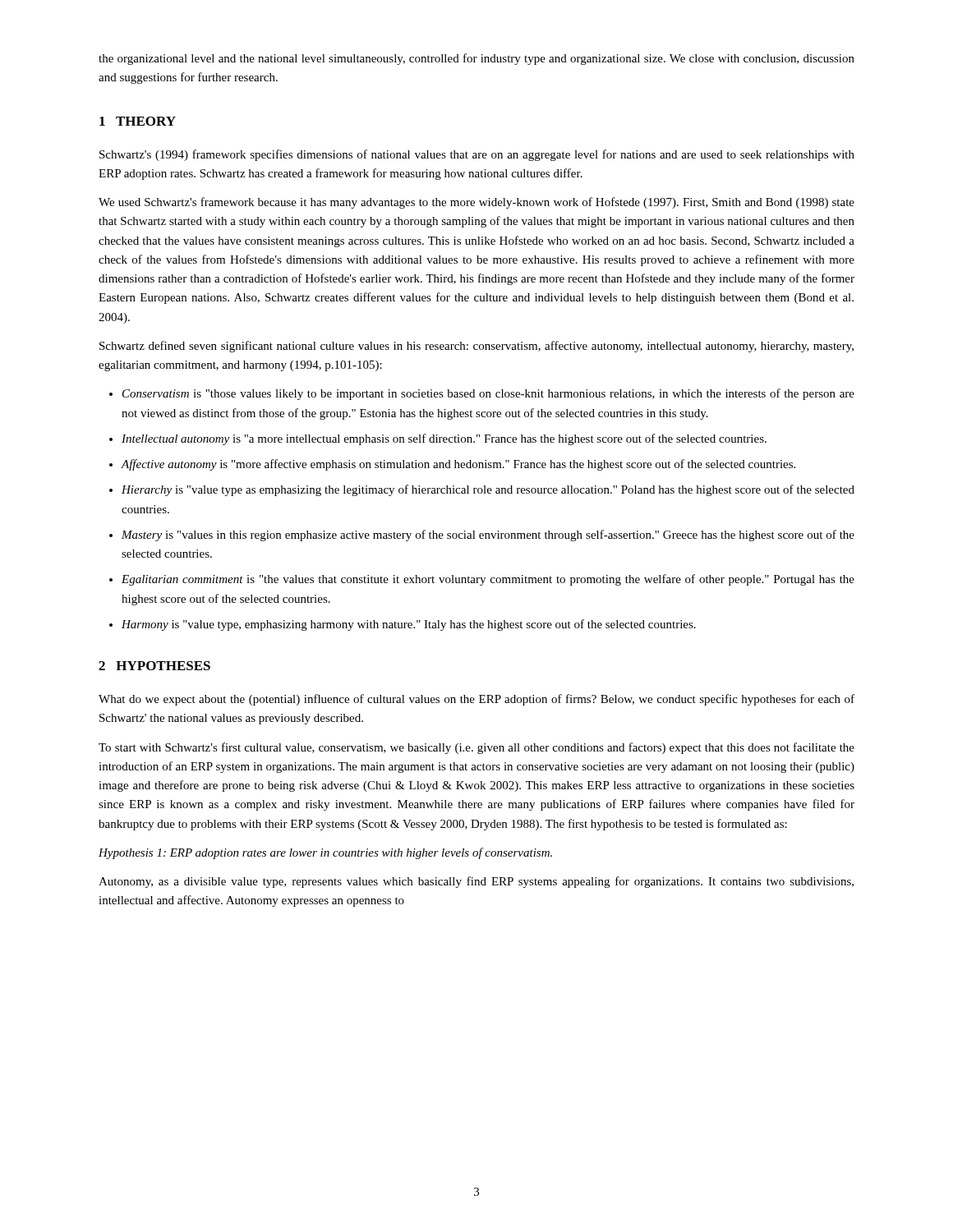Find the block on this page that starts "Intellectual autonomy is "a more"
This screenshot has height=1232, width=953.
(x=444, y=438)
